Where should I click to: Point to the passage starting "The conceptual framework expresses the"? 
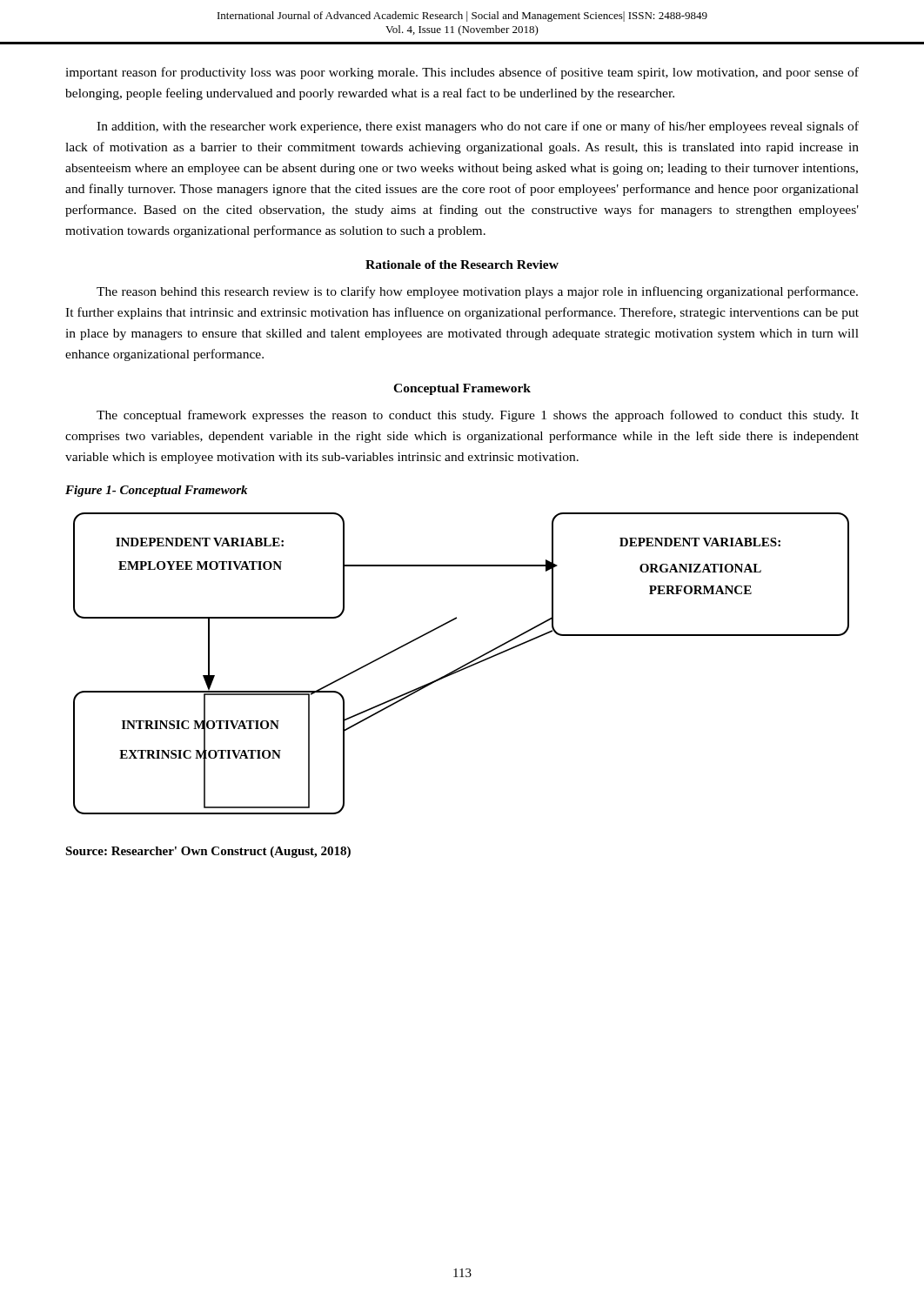pyautogui.click(x=462, y=436)
